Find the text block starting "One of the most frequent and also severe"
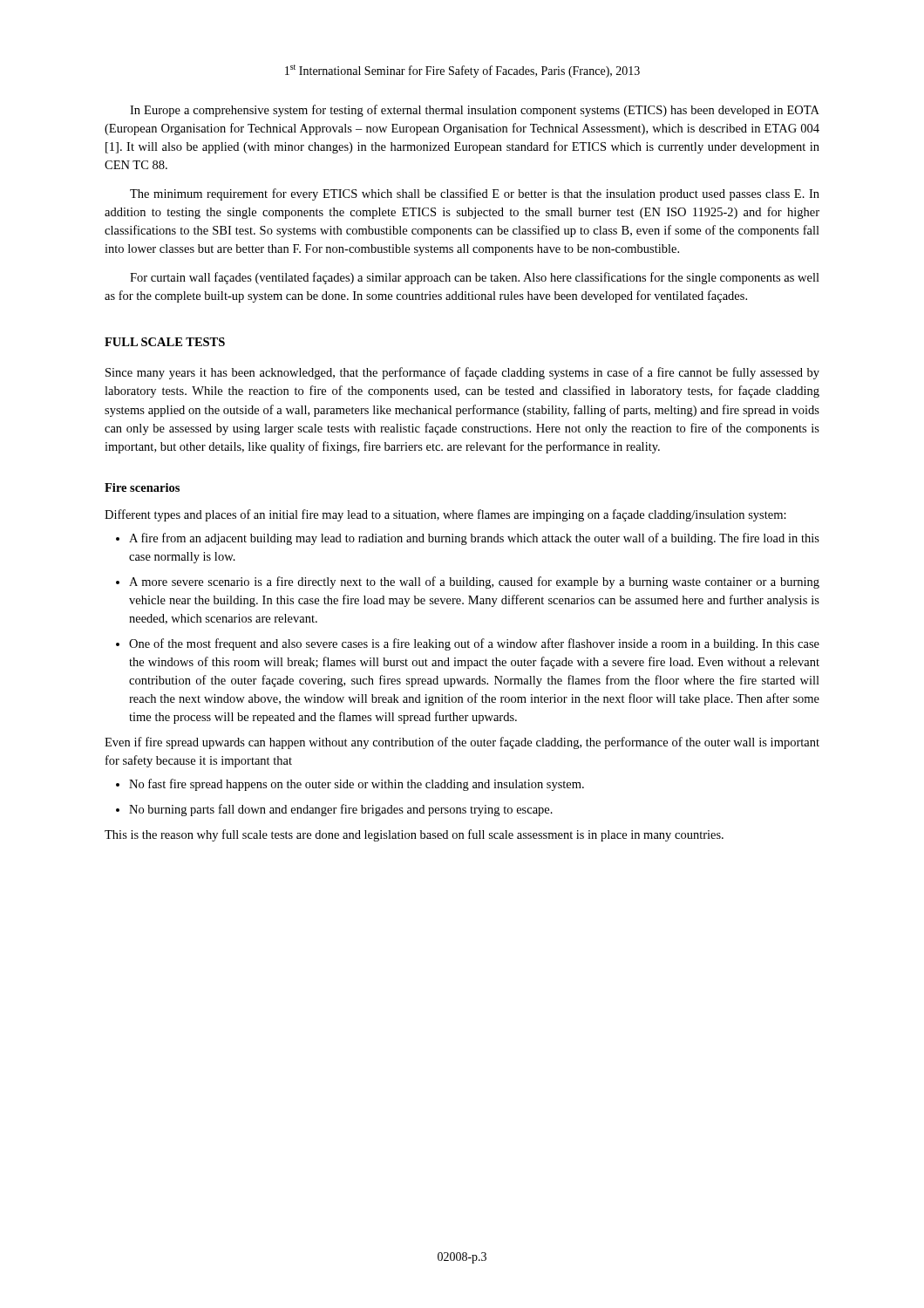Viewport: 924px width, 1308px height. coord(474,680)
